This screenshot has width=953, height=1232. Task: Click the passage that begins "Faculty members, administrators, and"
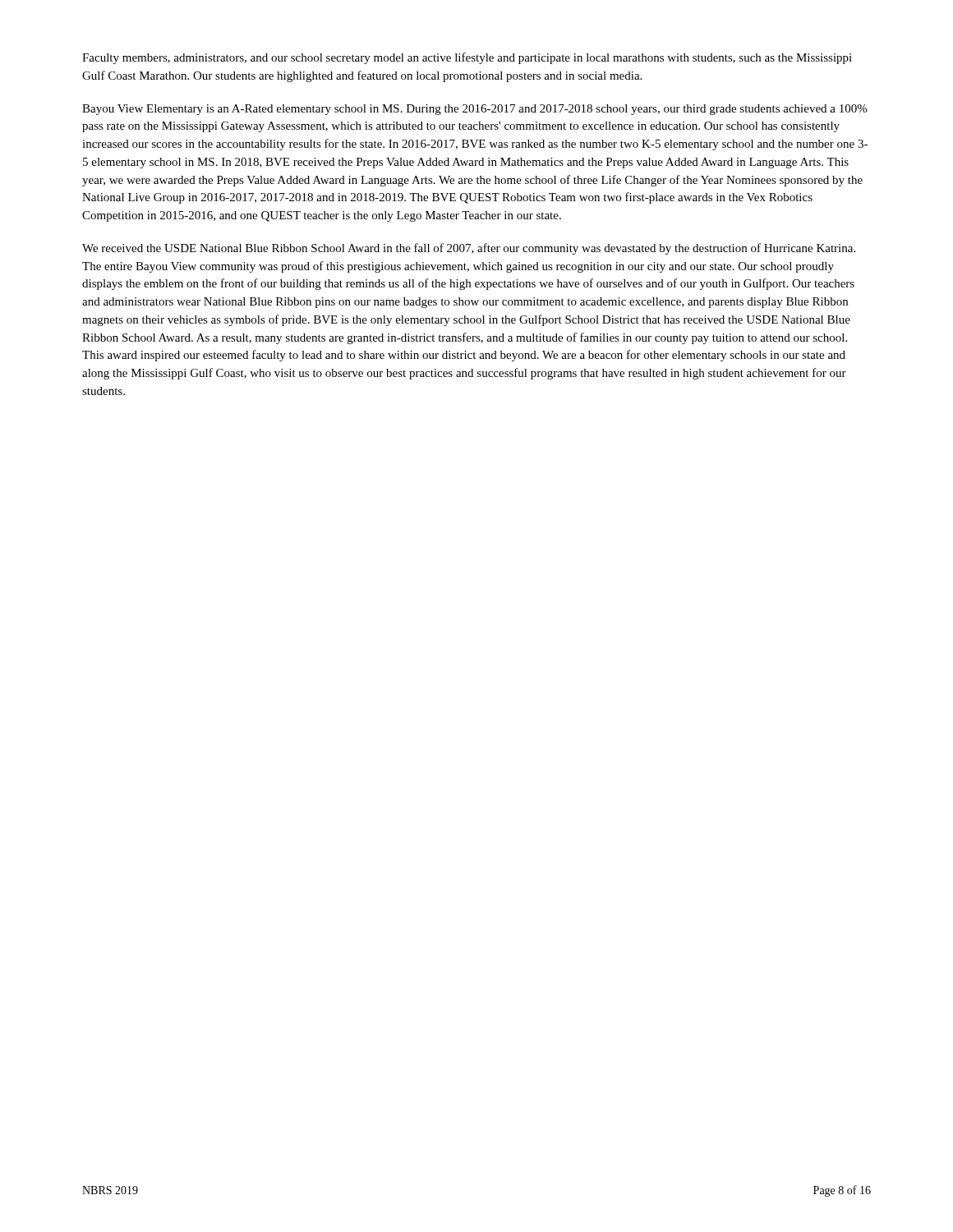click(467, 66)
